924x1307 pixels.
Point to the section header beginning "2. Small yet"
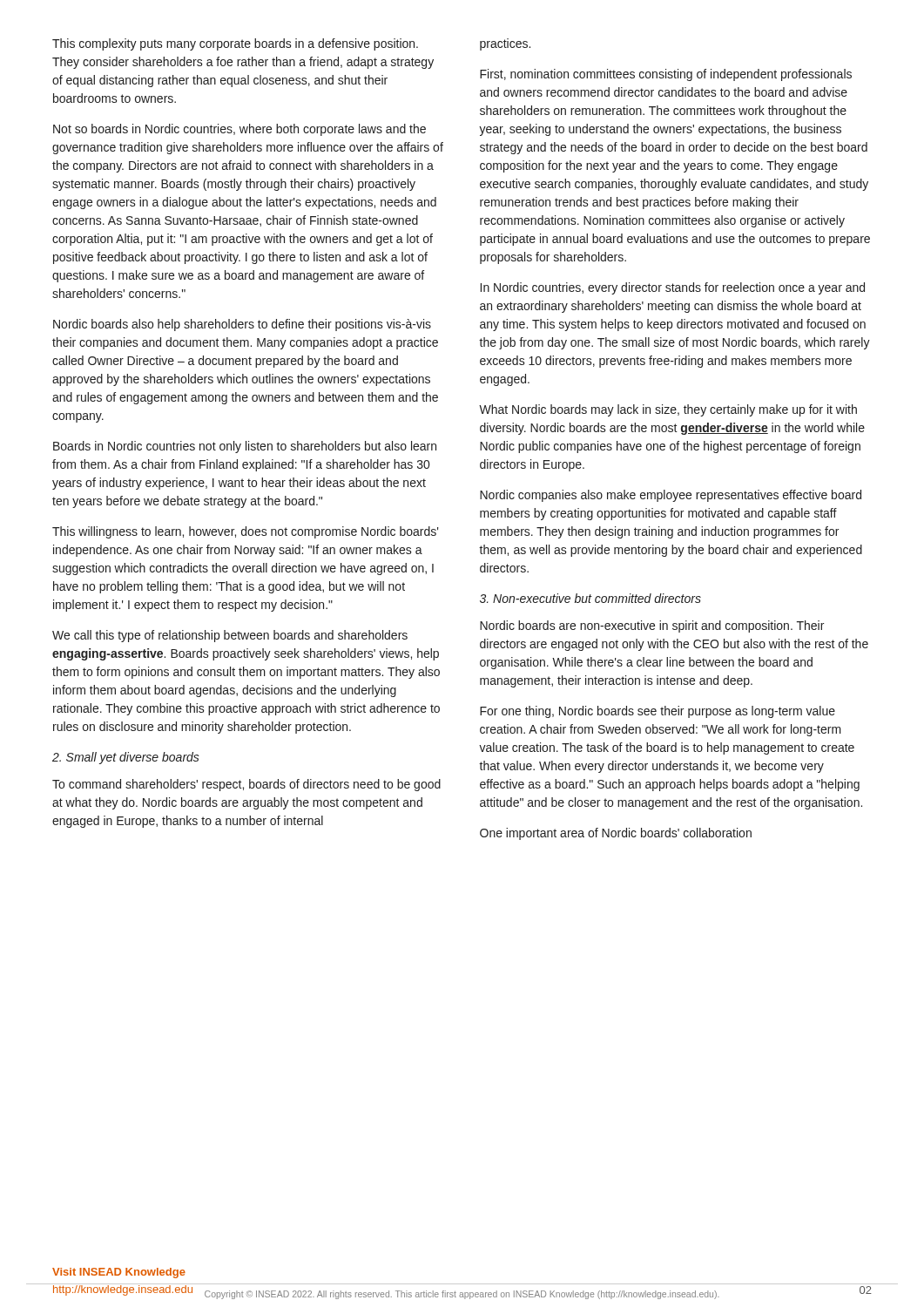126,758
